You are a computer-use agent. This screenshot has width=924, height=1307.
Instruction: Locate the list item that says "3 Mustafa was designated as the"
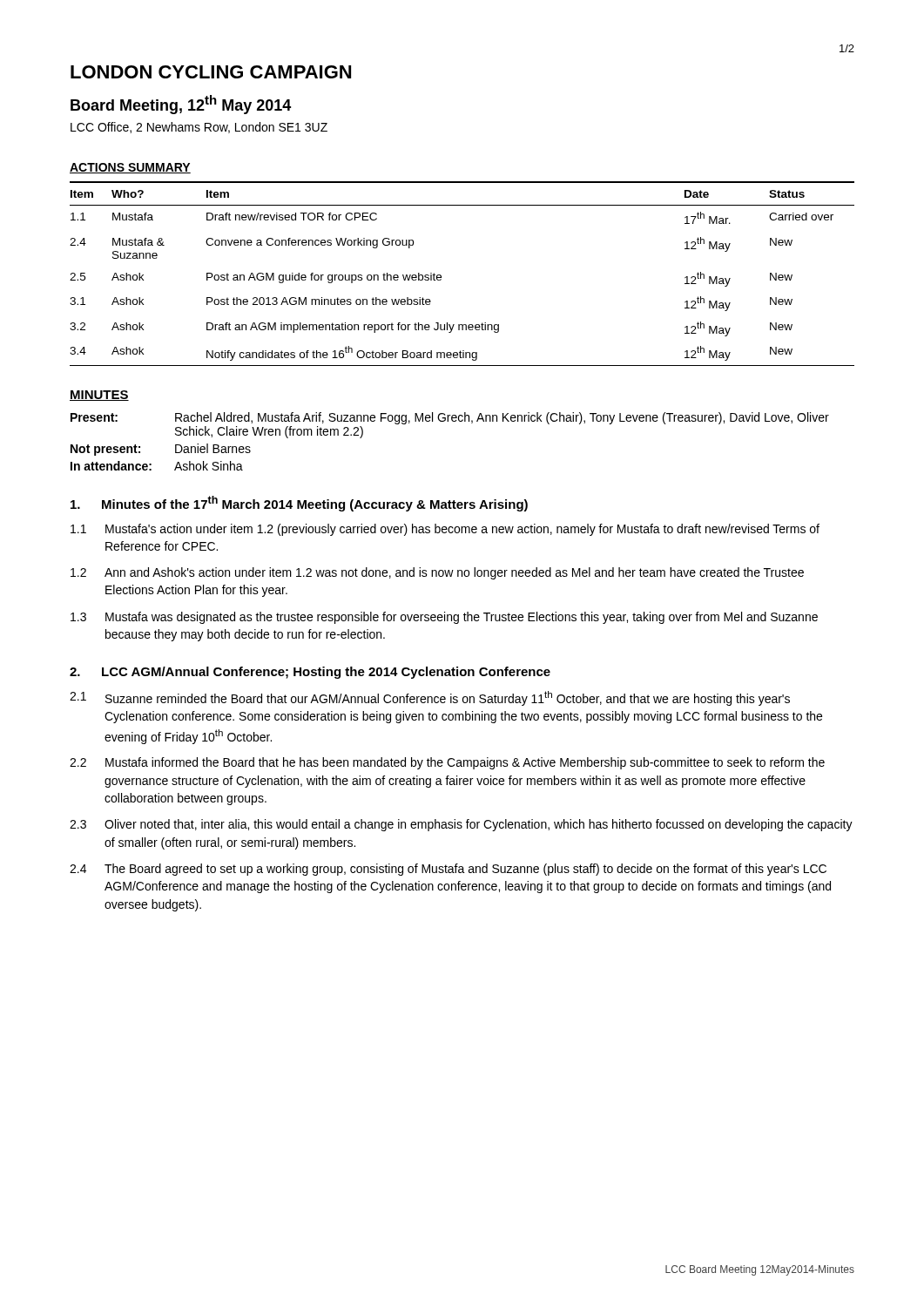coord(462,626)
